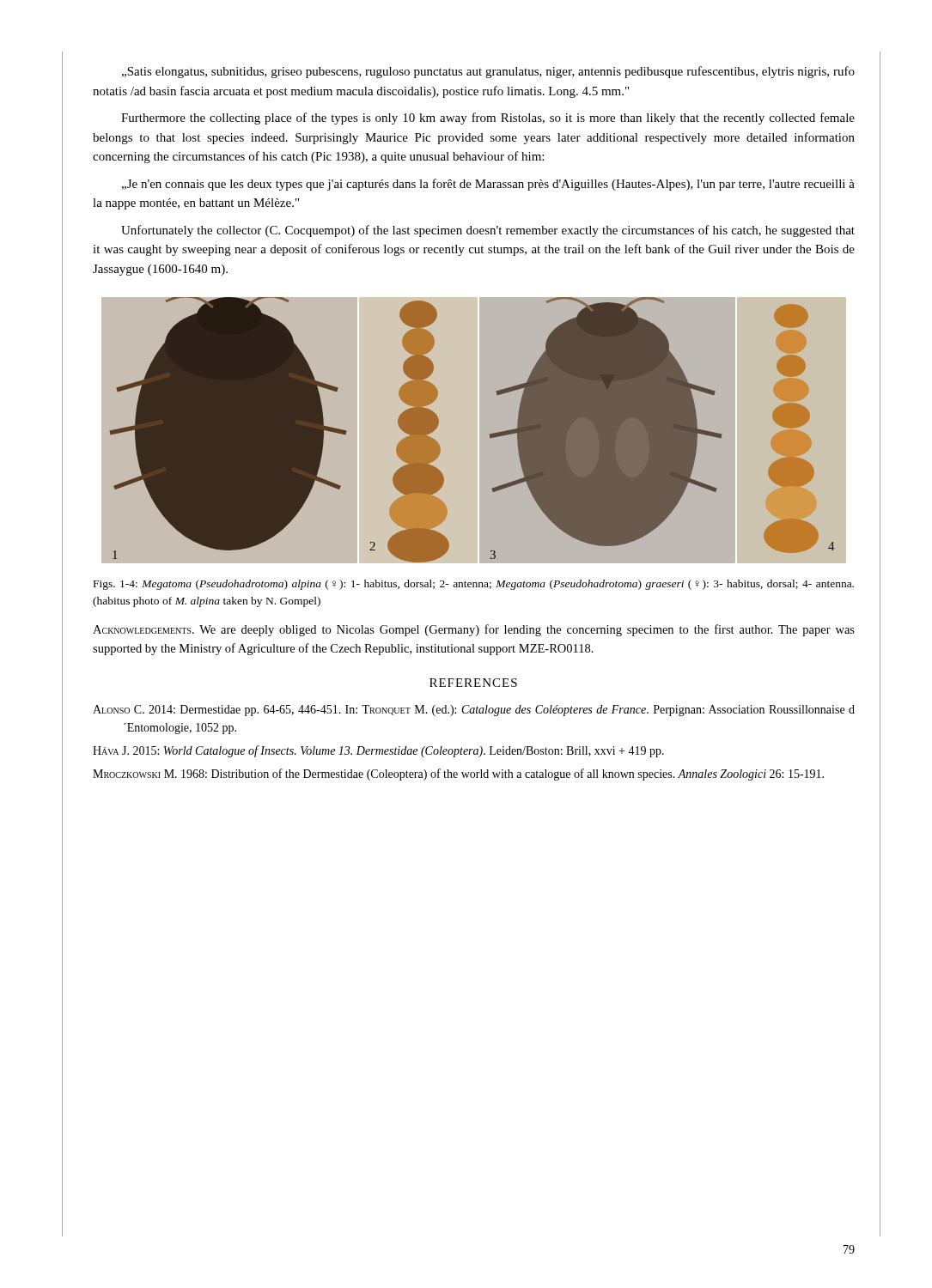Image resolution: width=932 pixels, height=1288 pixels.
Task: Select the text starting "Acknowledgements. We are deeply obliged"
Action: (x=474, y=639)
